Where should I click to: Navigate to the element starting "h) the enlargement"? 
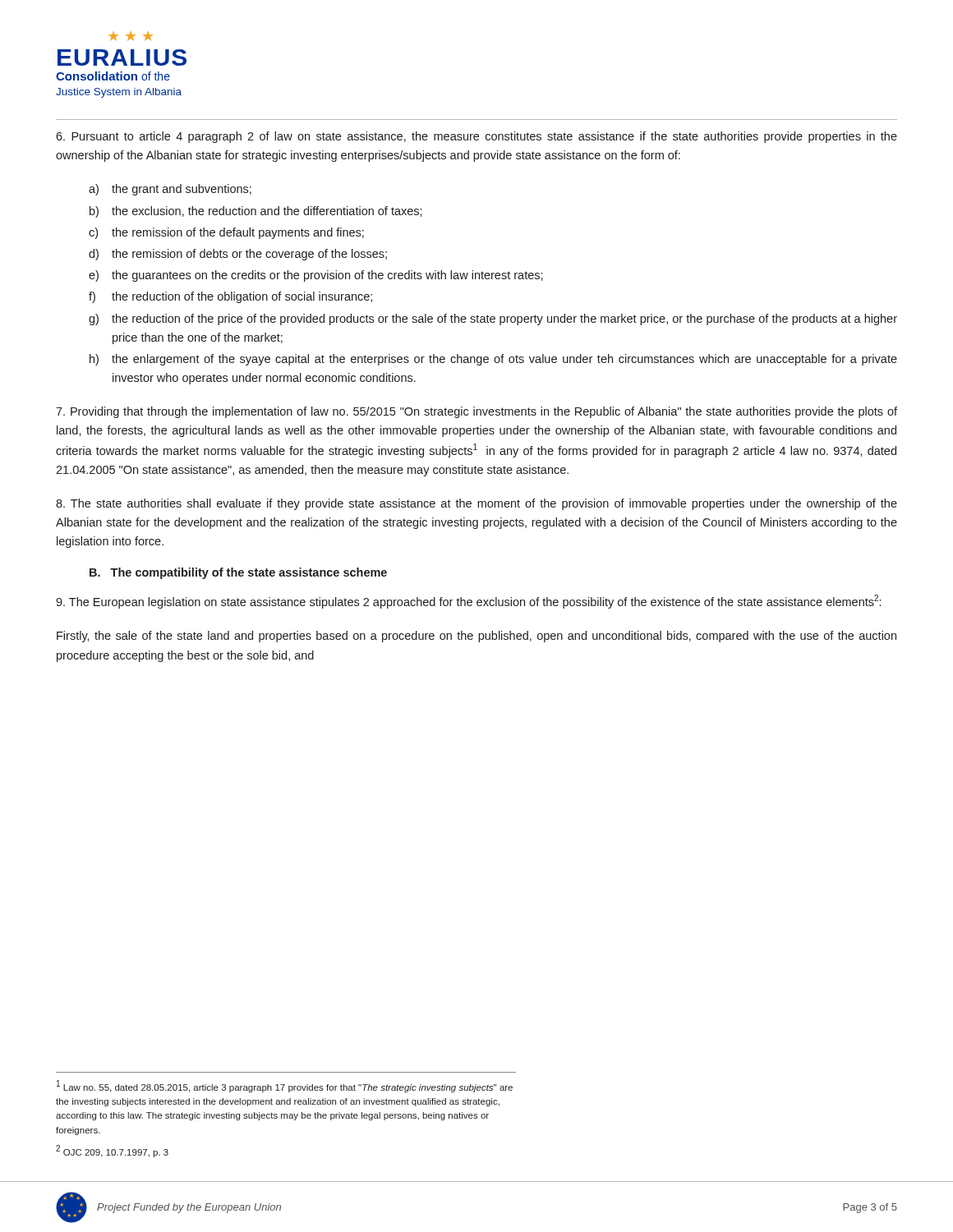pyautogui.click(x=493, y=369)
